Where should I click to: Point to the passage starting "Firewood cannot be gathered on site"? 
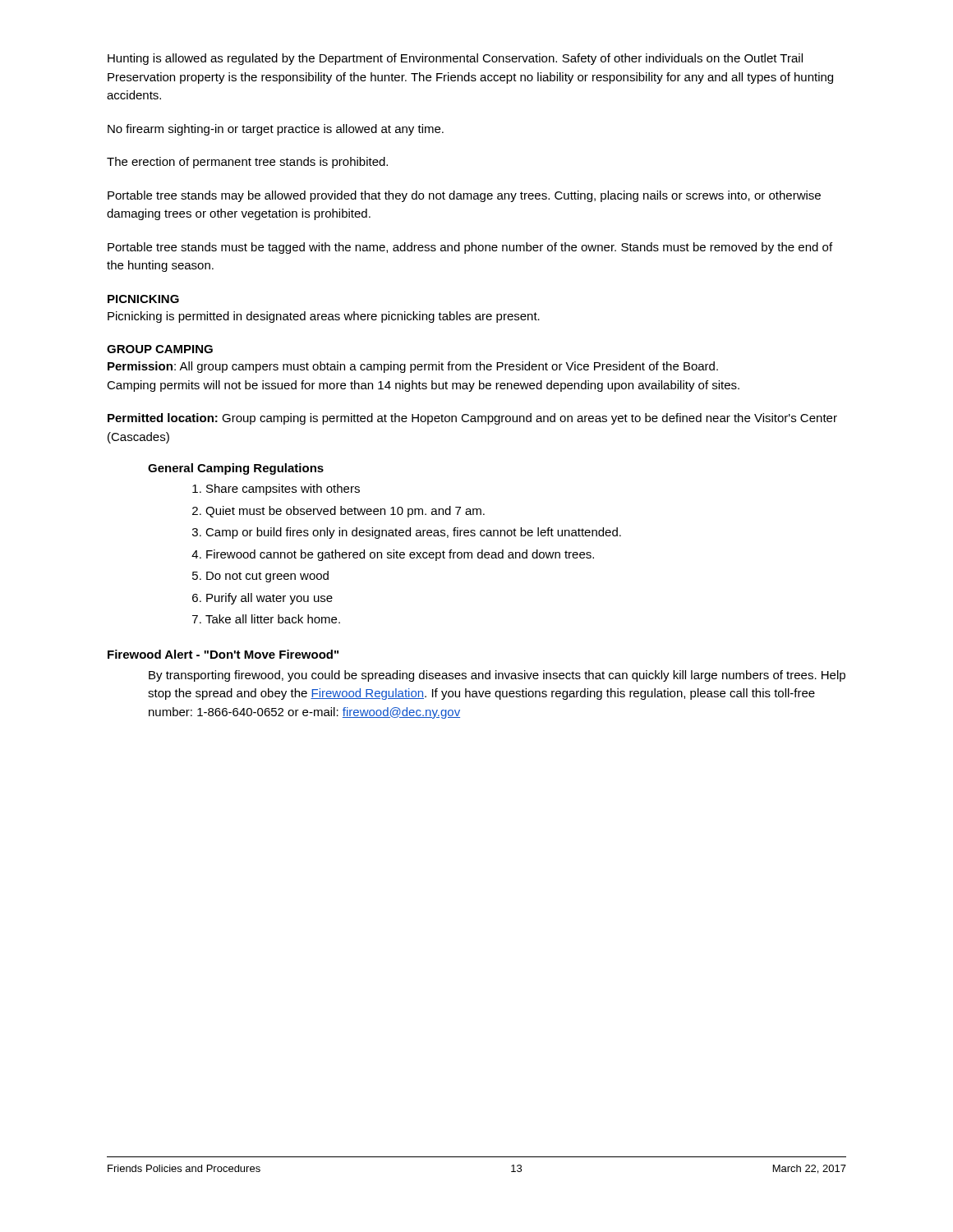[526, 554]
